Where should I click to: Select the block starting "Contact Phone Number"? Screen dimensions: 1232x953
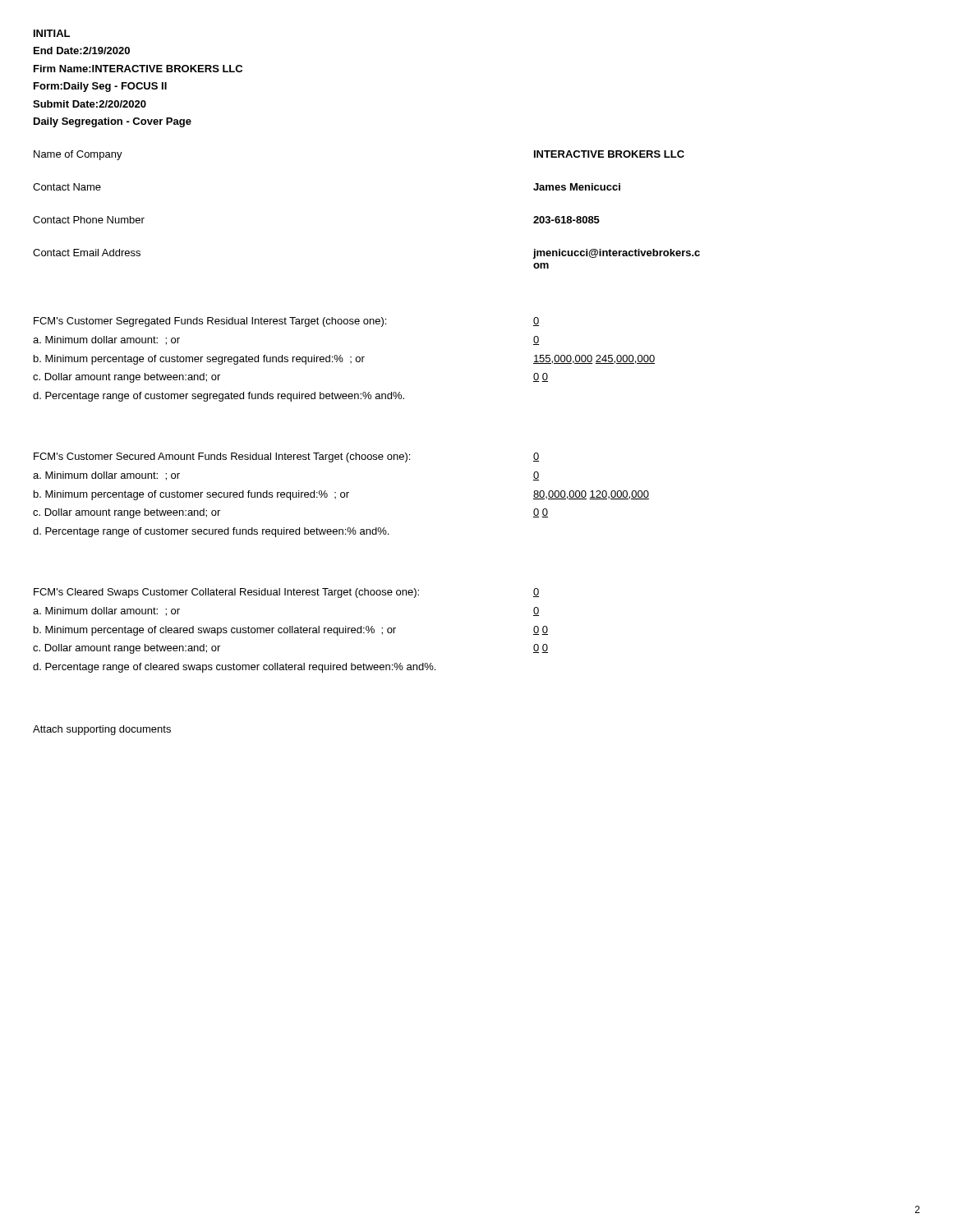pyautogui.click(x=89, y=220)
